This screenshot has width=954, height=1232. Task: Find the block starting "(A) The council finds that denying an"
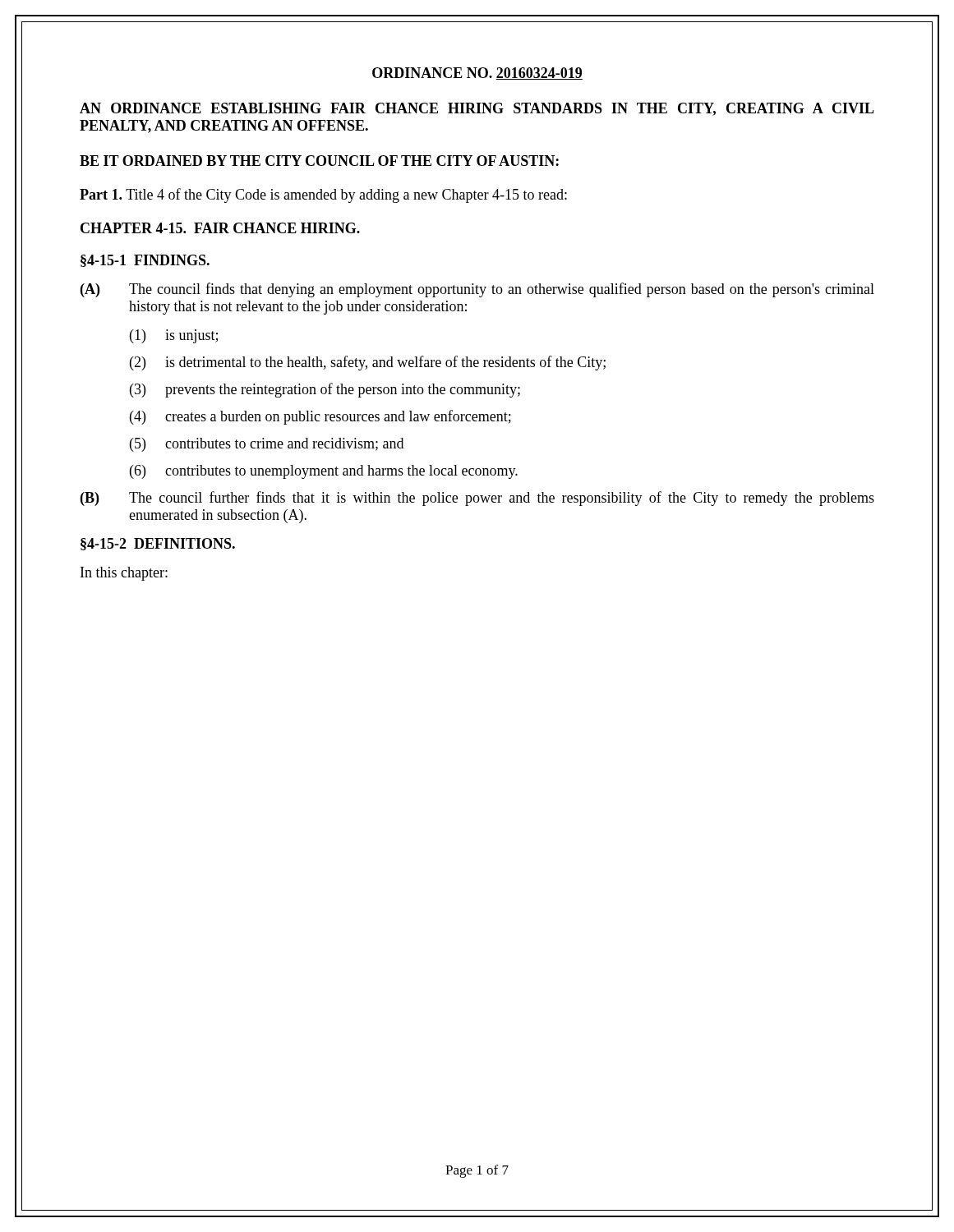pos(477,298)
